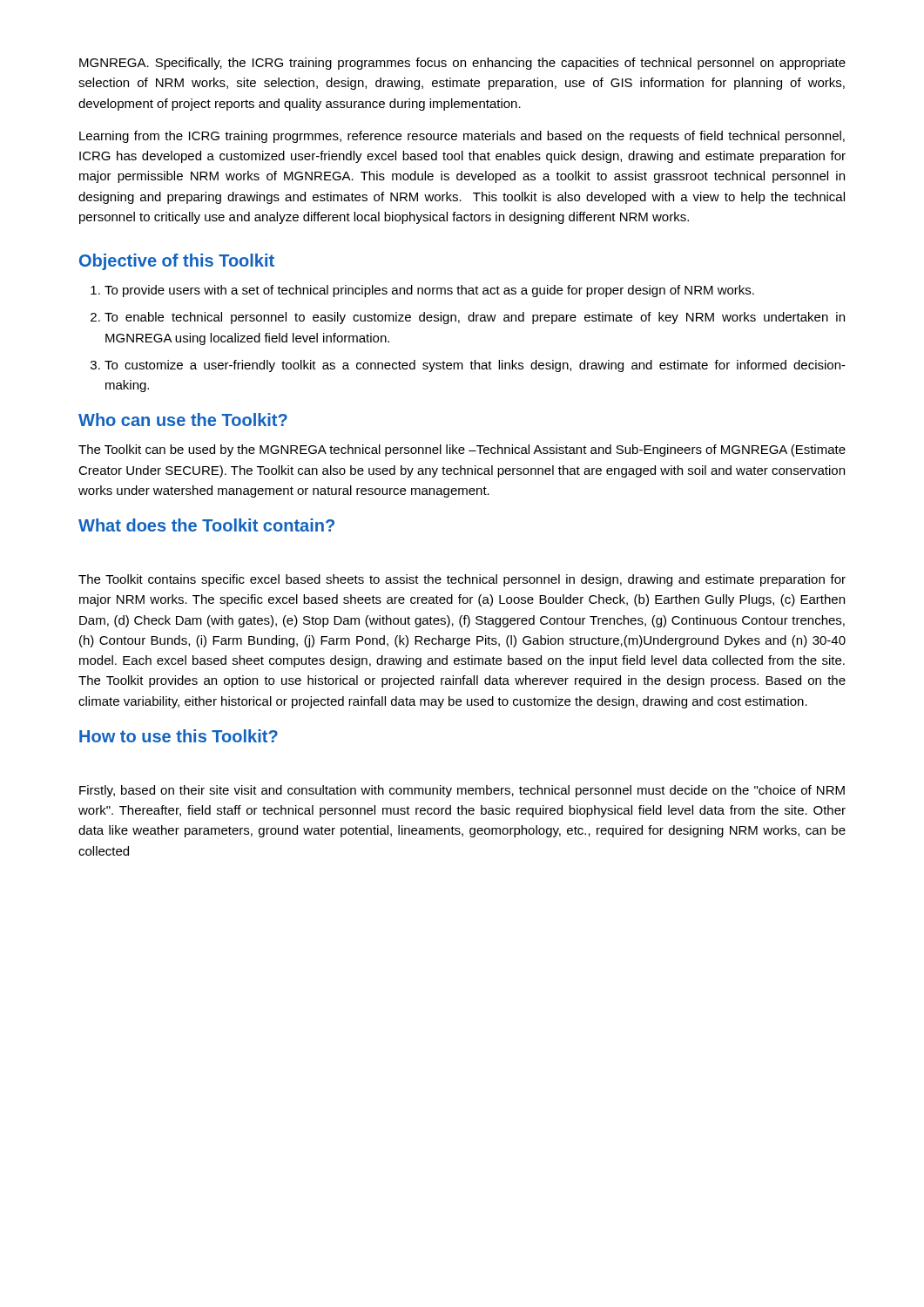
Task: Click the passage that begins "Firstly, based on their site visit"
Action: (x=462, y=820)
